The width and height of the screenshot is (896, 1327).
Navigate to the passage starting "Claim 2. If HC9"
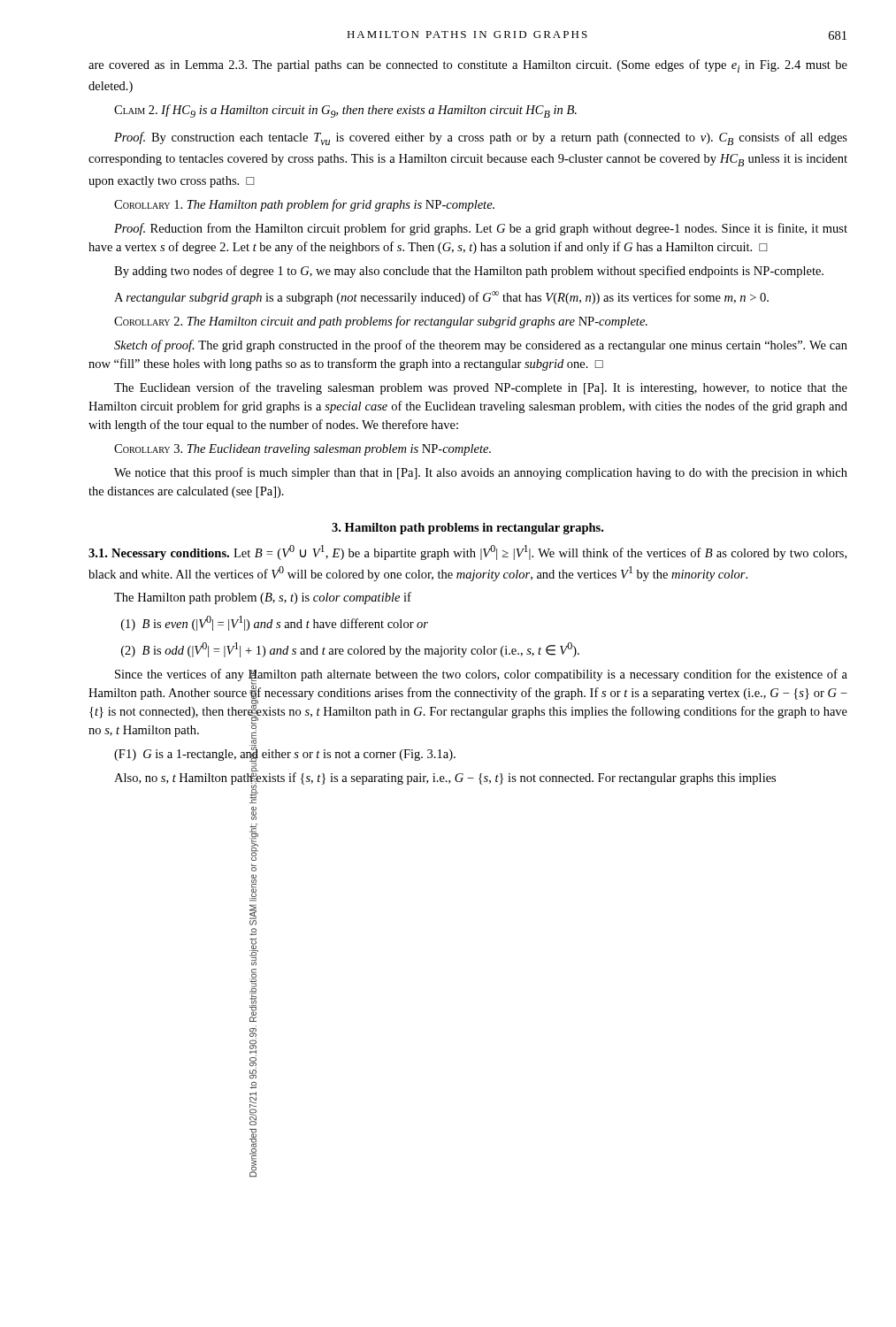click(468, 112)
